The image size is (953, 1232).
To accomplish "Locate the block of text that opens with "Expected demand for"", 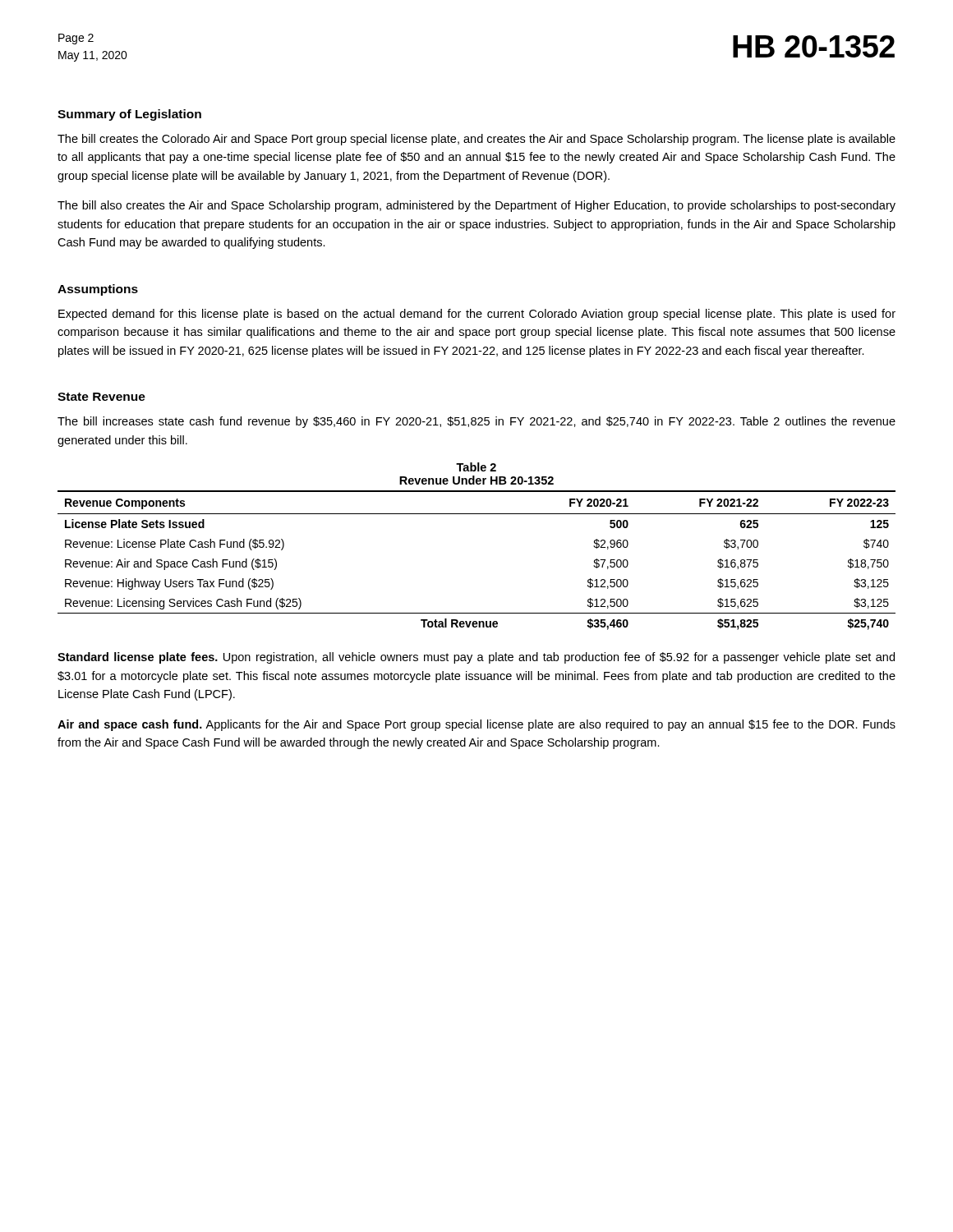I will point(476,332).
